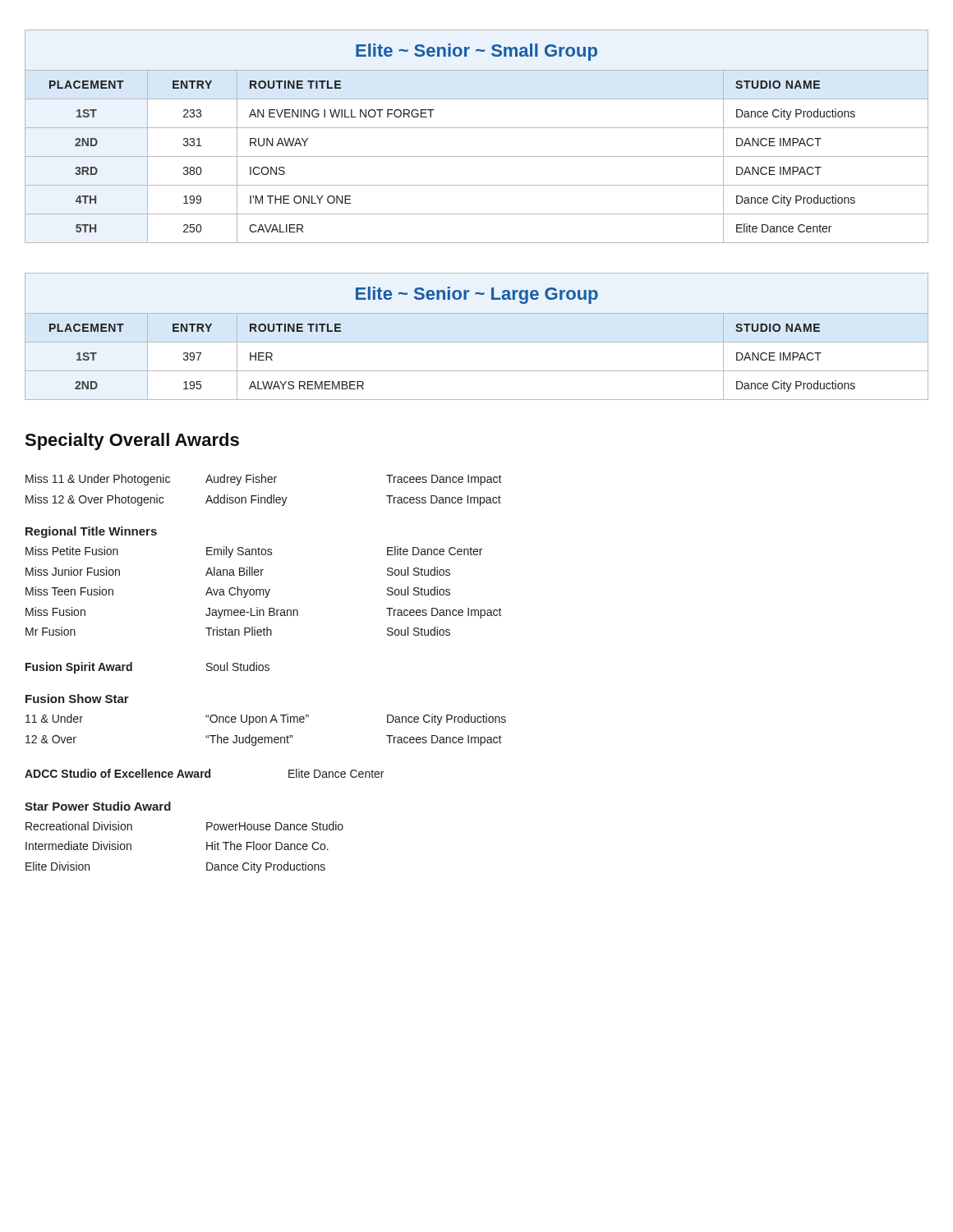This screenshot has width=953, height=1232.
Task: Click on the text block with the text "Miss 11 & Under Photogenic Audrey Fisher Tracees"
Action: click(x=476, y=489)
